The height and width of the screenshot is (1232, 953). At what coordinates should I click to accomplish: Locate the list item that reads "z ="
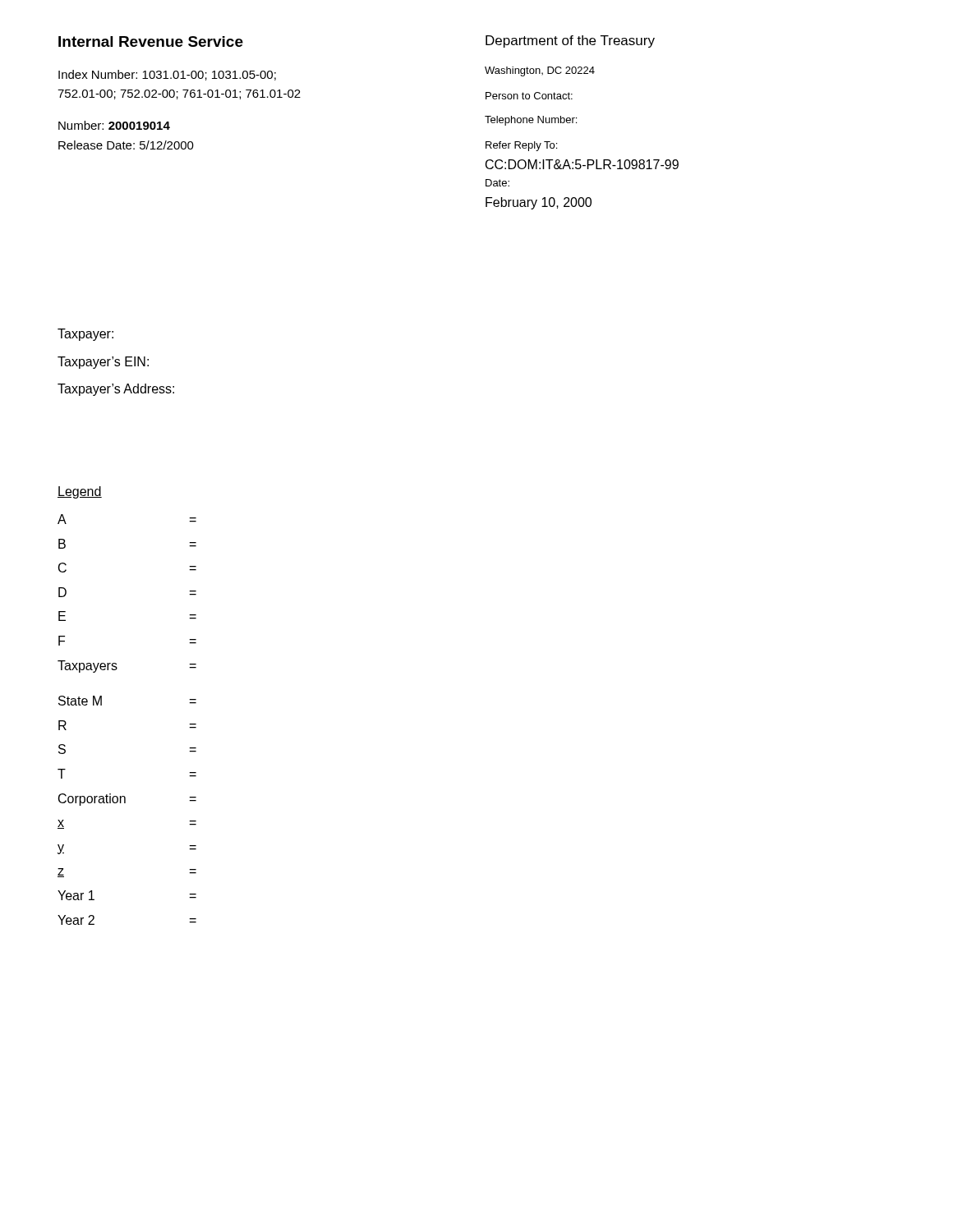pyautogui.click(x=60, y=873)
